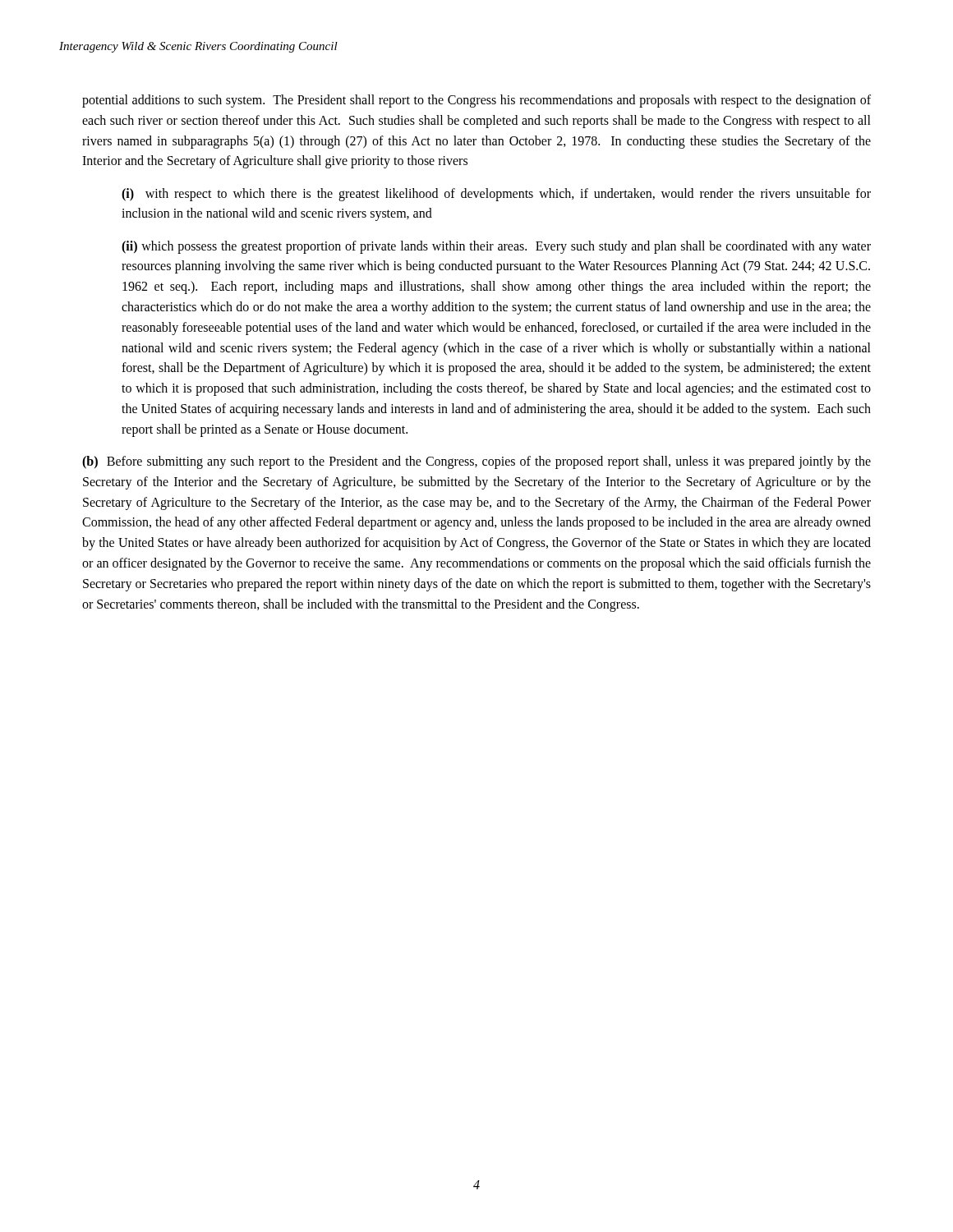953x1232 pixels.
Task: Point to the block beginning "(b) Before submitting any such"
Action: [x=476, y=533]
